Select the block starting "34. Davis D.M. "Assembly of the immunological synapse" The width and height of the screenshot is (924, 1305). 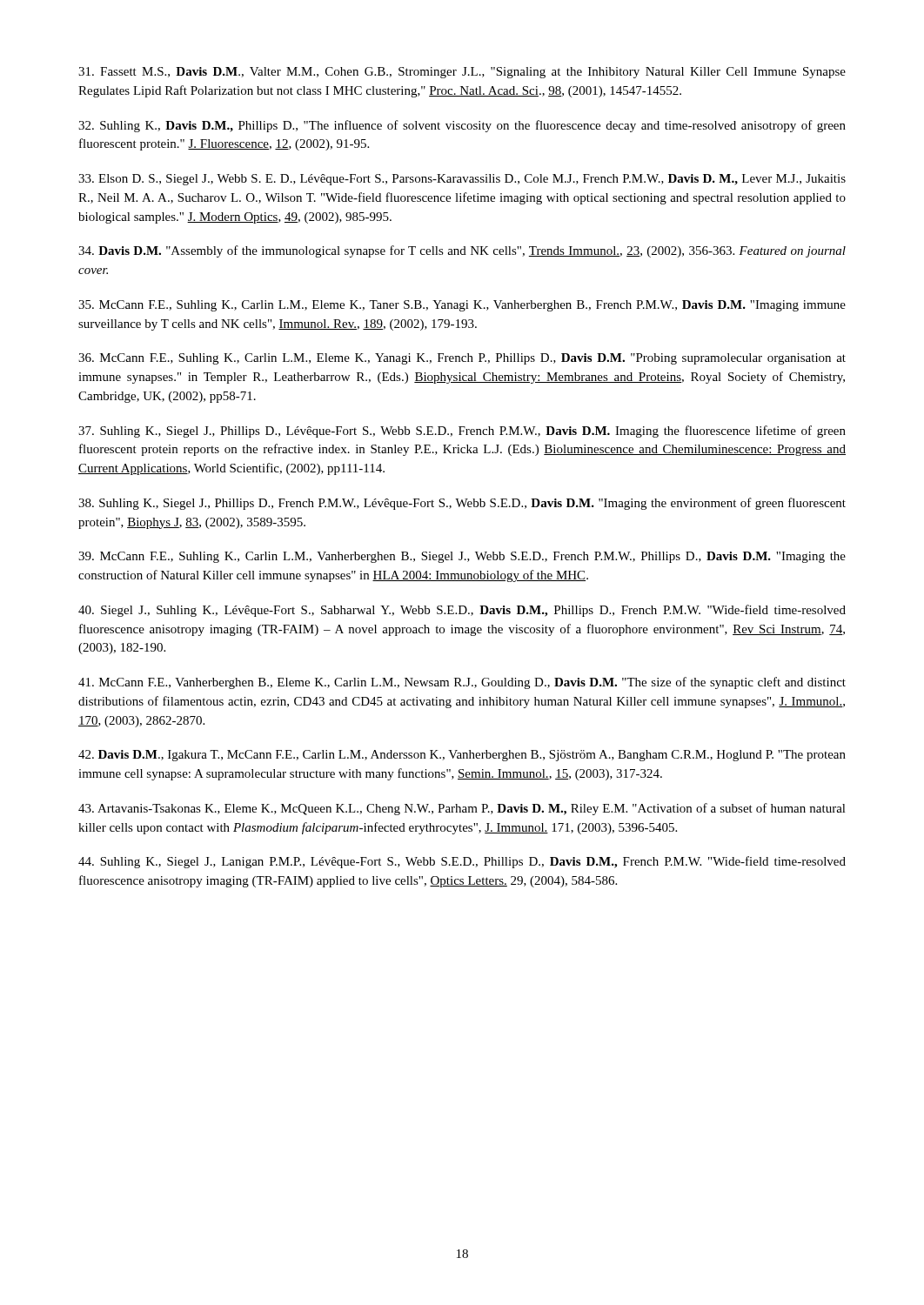click(x=462, y=260)
